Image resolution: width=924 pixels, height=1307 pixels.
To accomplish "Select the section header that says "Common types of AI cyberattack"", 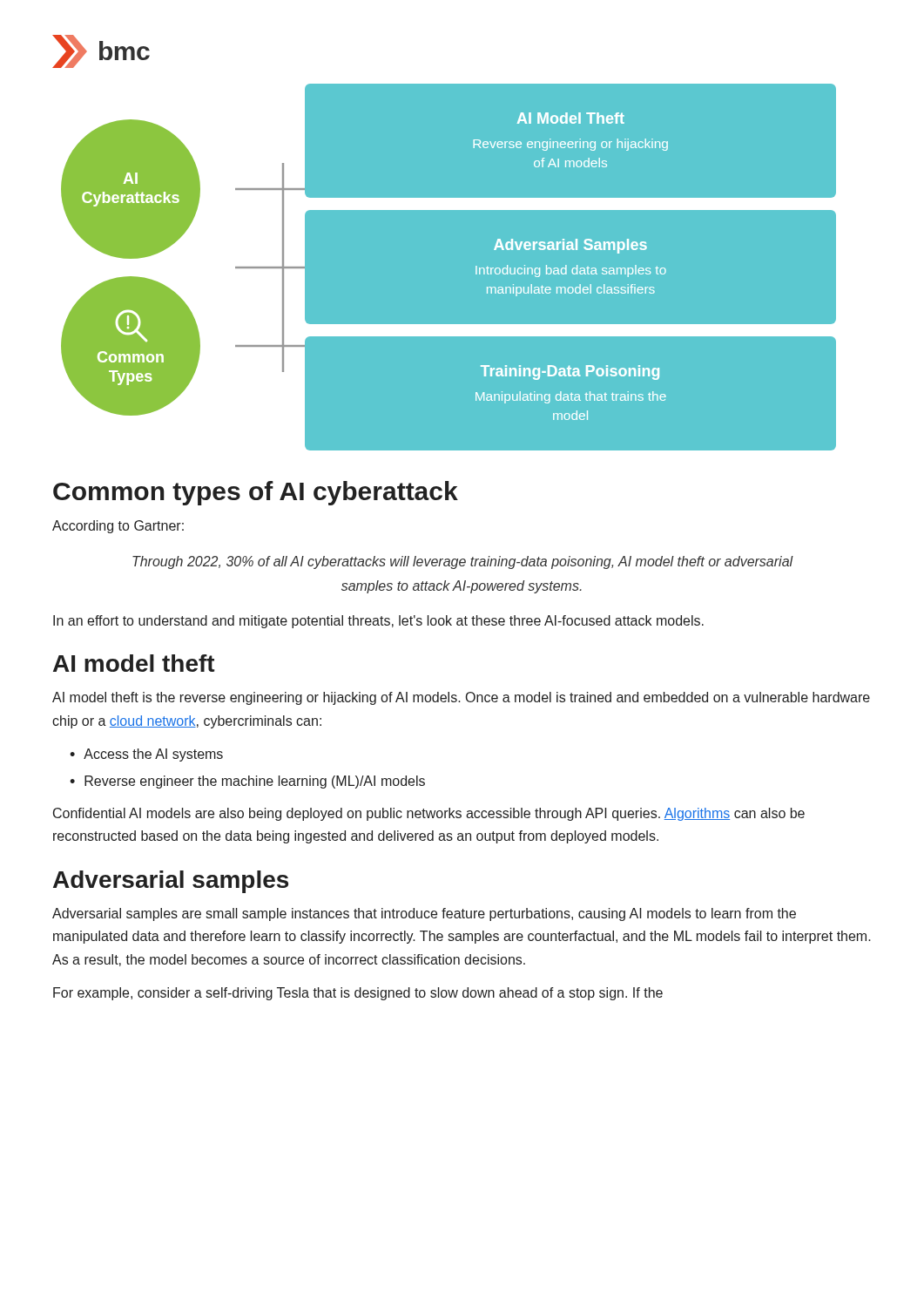I will point(255,491).
